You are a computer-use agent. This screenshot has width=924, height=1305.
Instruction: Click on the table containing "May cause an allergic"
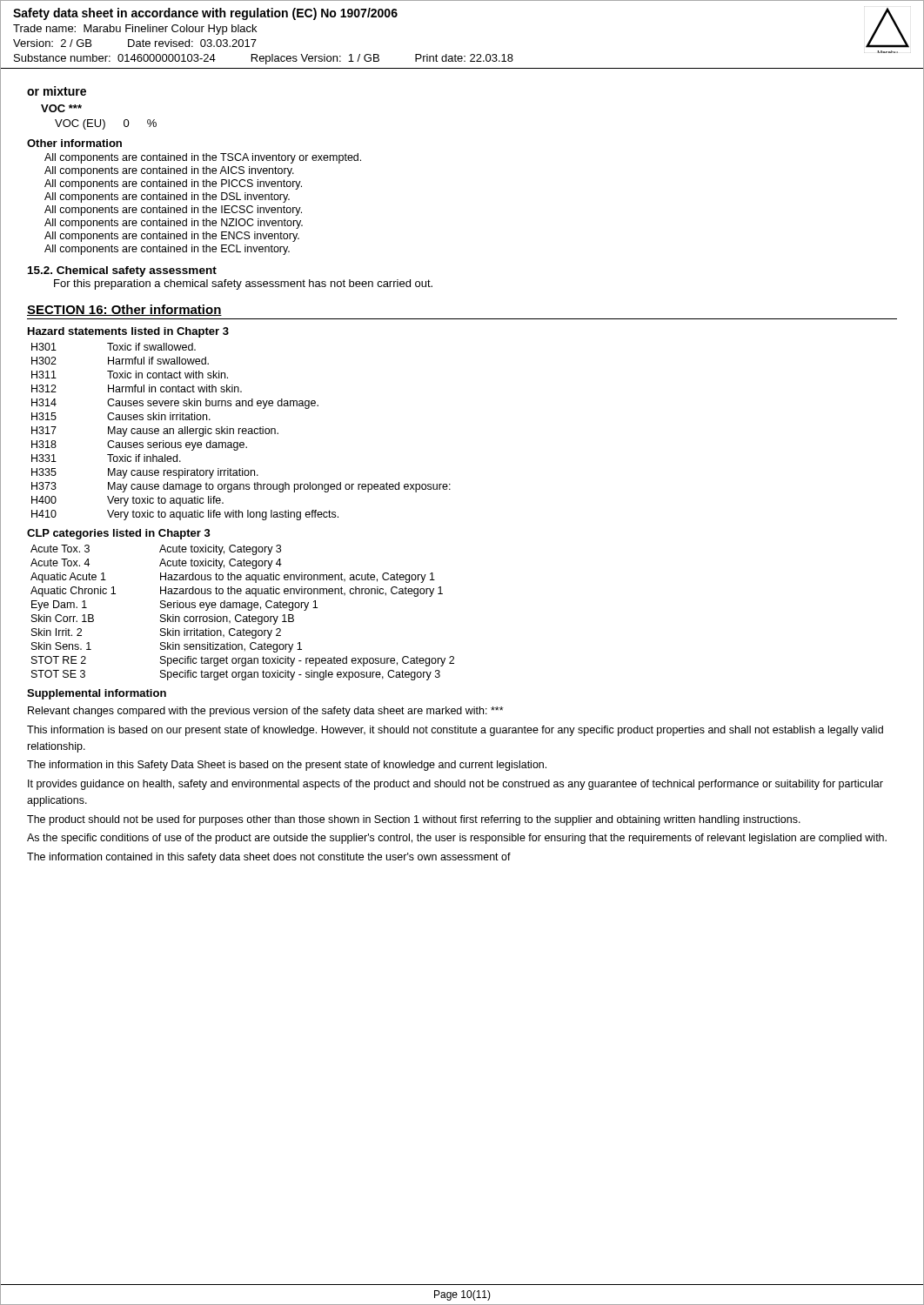462,431
